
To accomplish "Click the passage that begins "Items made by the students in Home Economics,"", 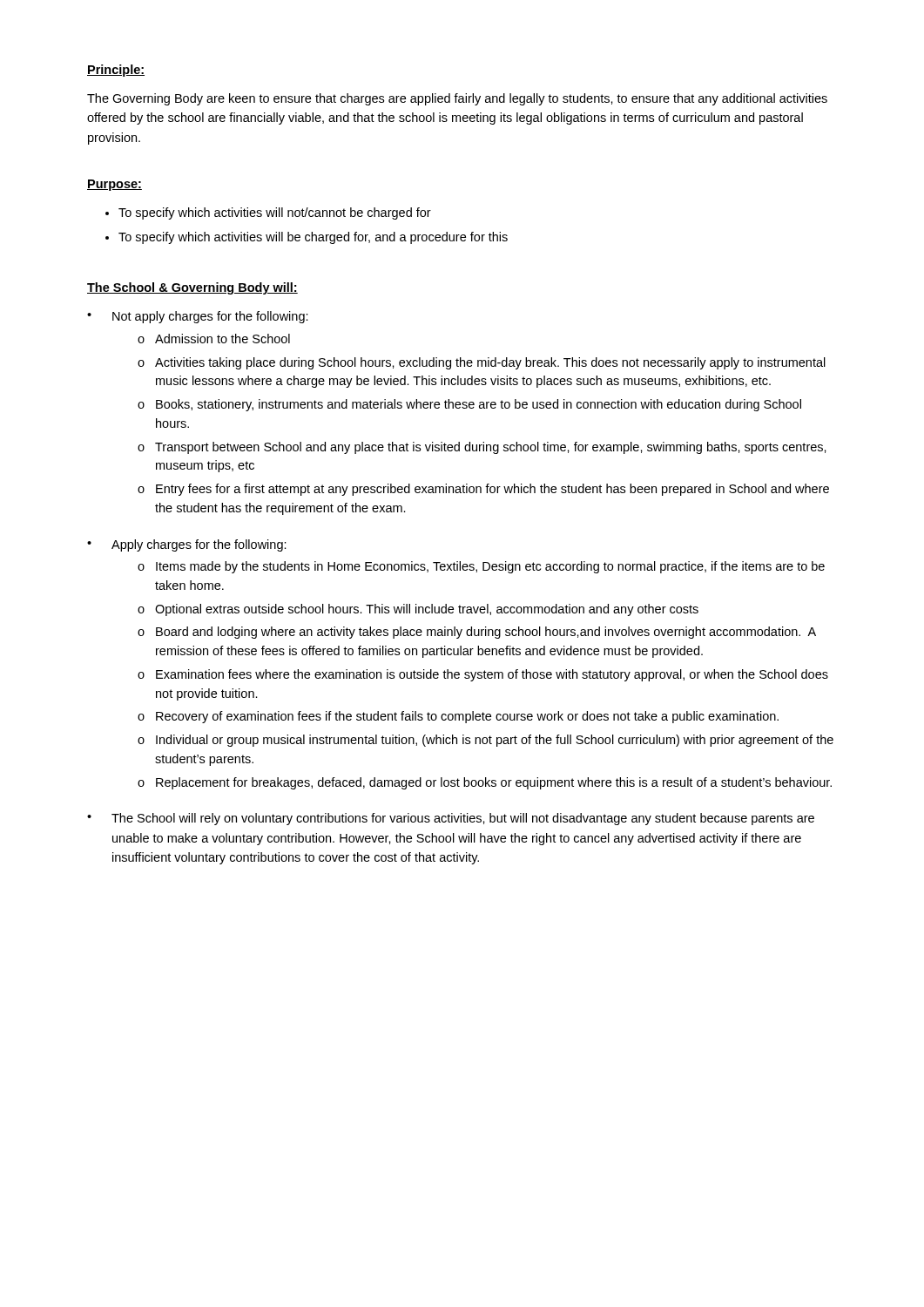I will coord(490,576).
